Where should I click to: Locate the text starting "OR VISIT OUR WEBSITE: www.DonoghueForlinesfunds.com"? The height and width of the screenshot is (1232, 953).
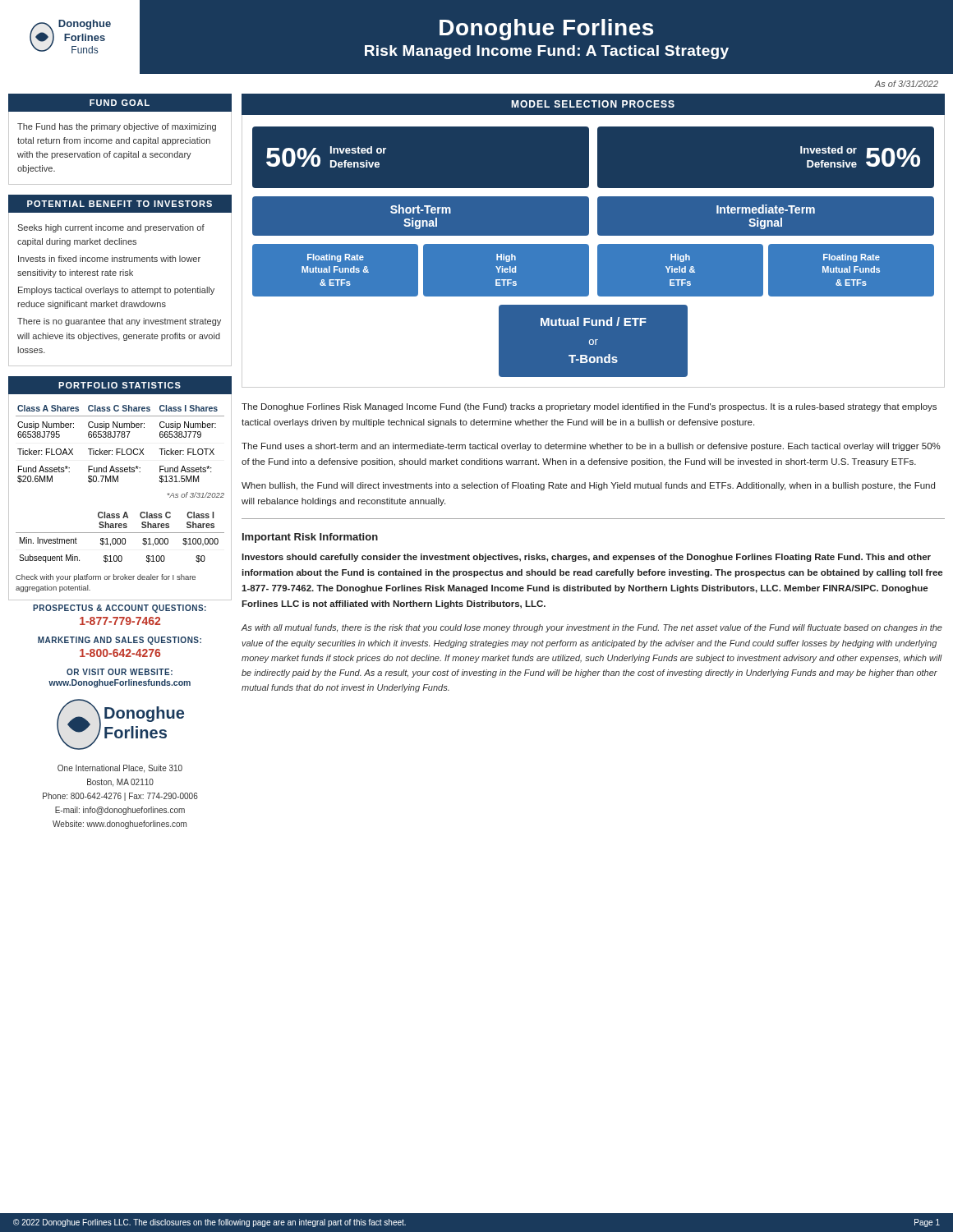point(120,678)
